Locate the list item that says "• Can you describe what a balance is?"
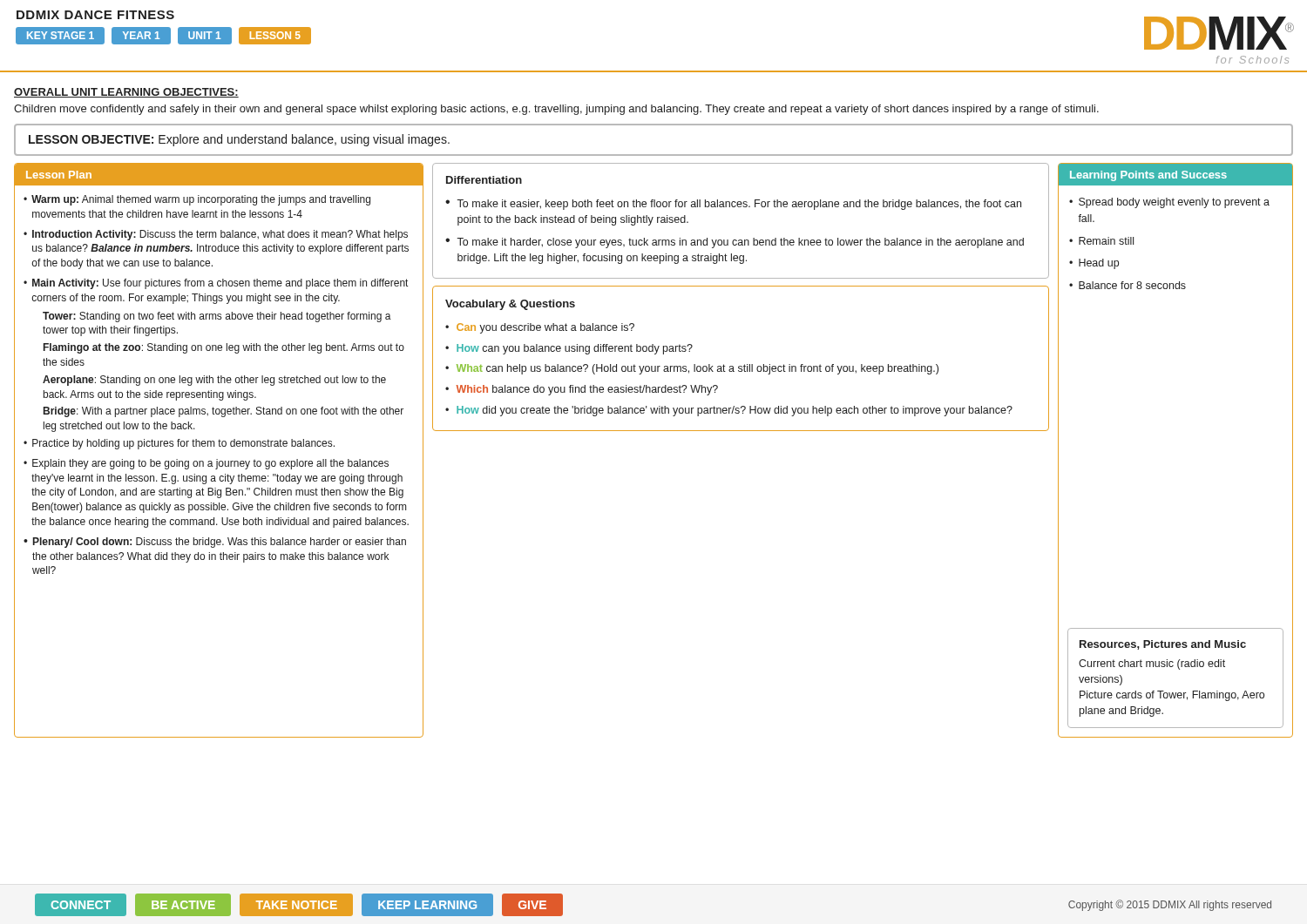1307x924 pixels. (540, 328)
